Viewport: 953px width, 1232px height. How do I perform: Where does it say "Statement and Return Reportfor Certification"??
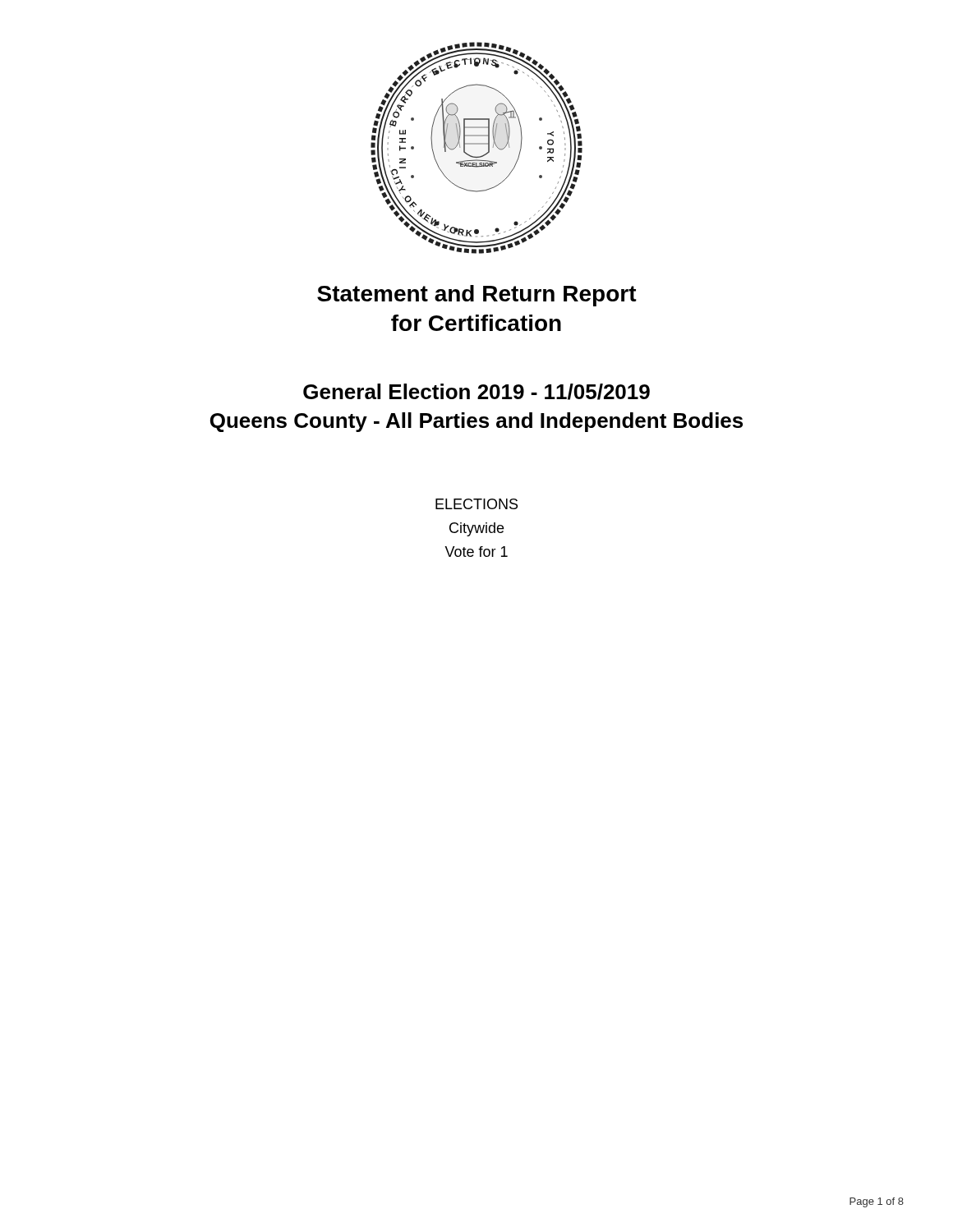click(476, 309)
